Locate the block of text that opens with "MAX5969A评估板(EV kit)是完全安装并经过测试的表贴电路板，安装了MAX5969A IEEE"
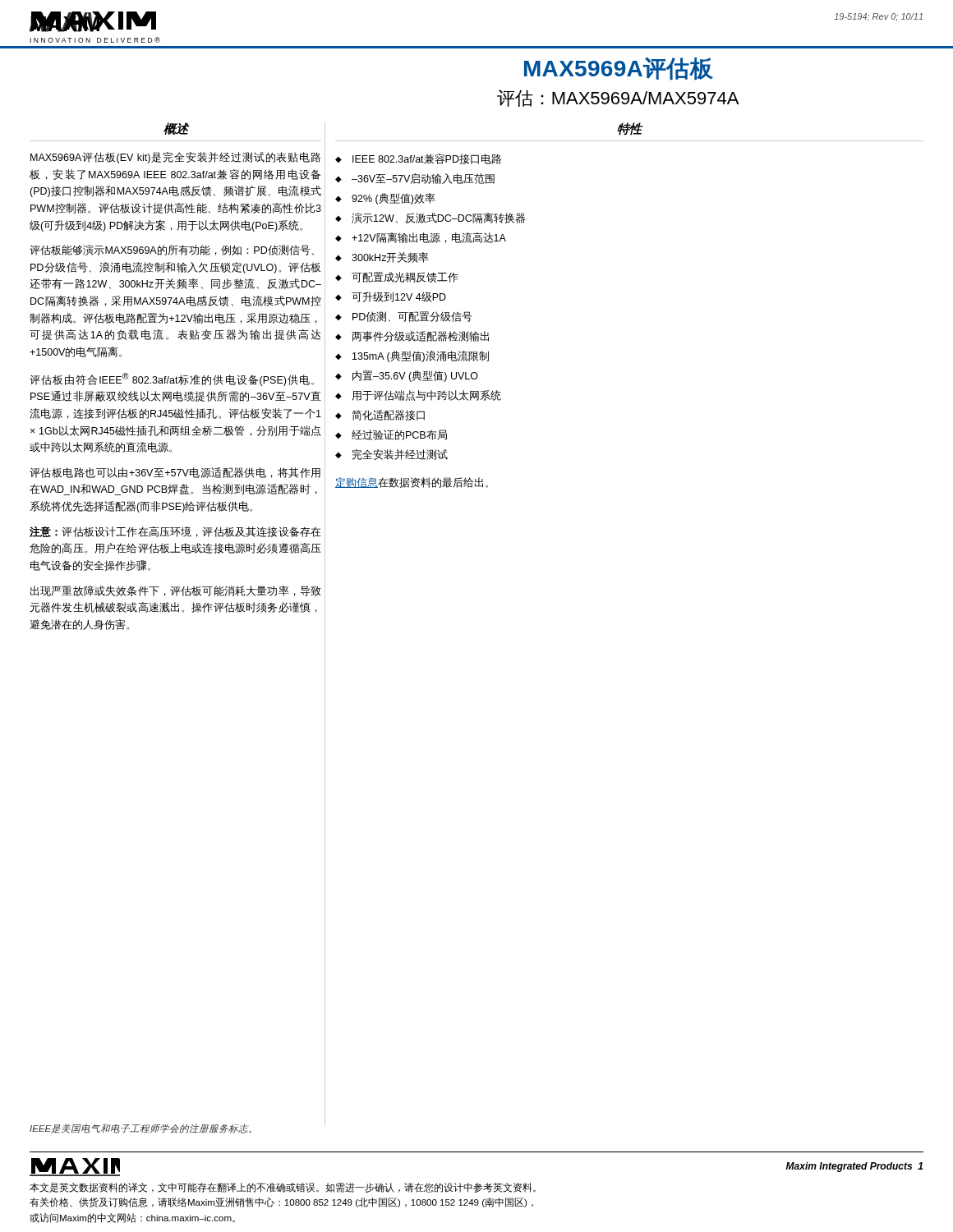This screenshot has height=1232, width=953. click(x=175, y=192)
